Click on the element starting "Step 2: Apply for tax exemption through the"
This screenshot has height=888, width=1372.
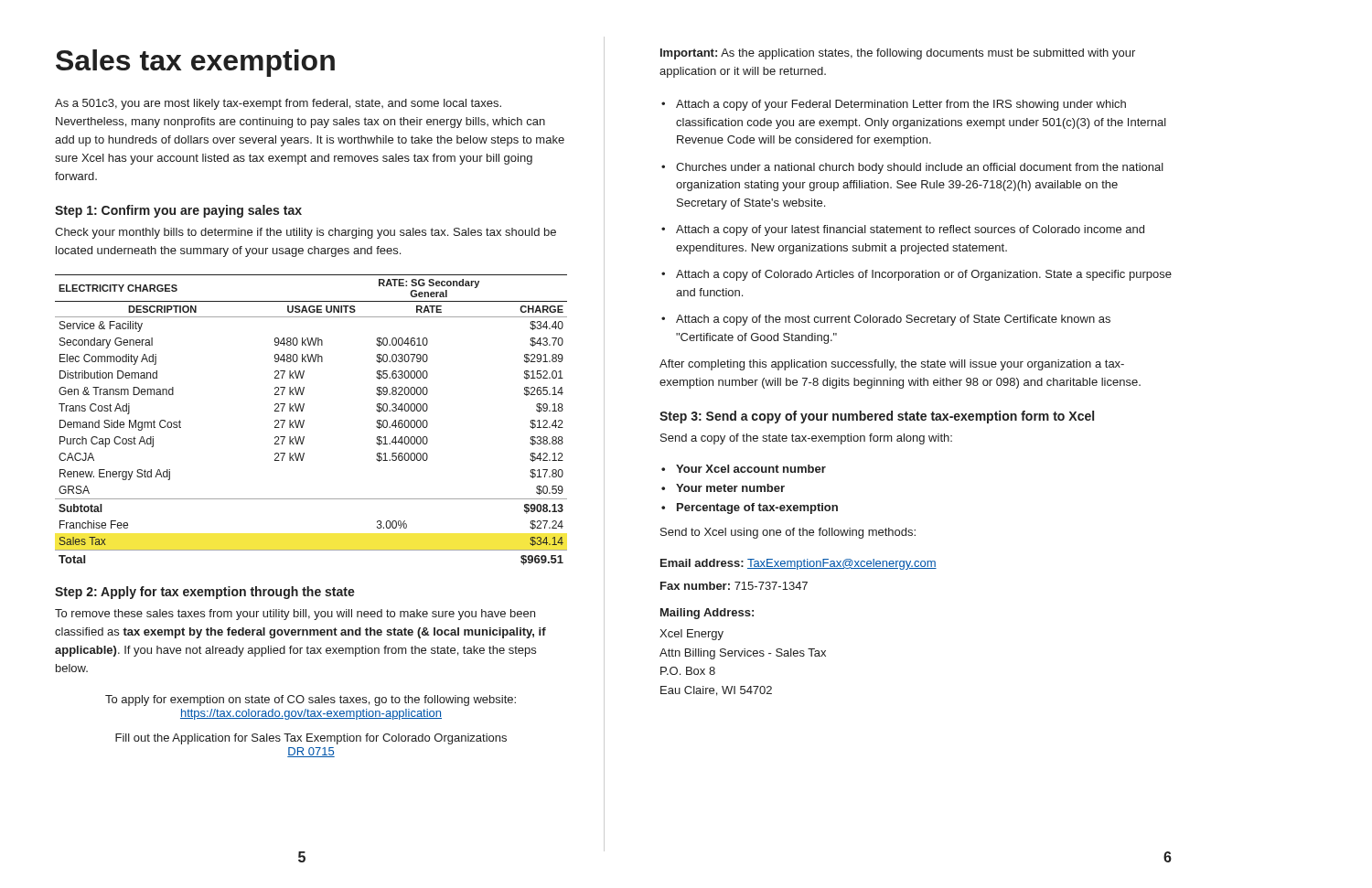[205, 591]
